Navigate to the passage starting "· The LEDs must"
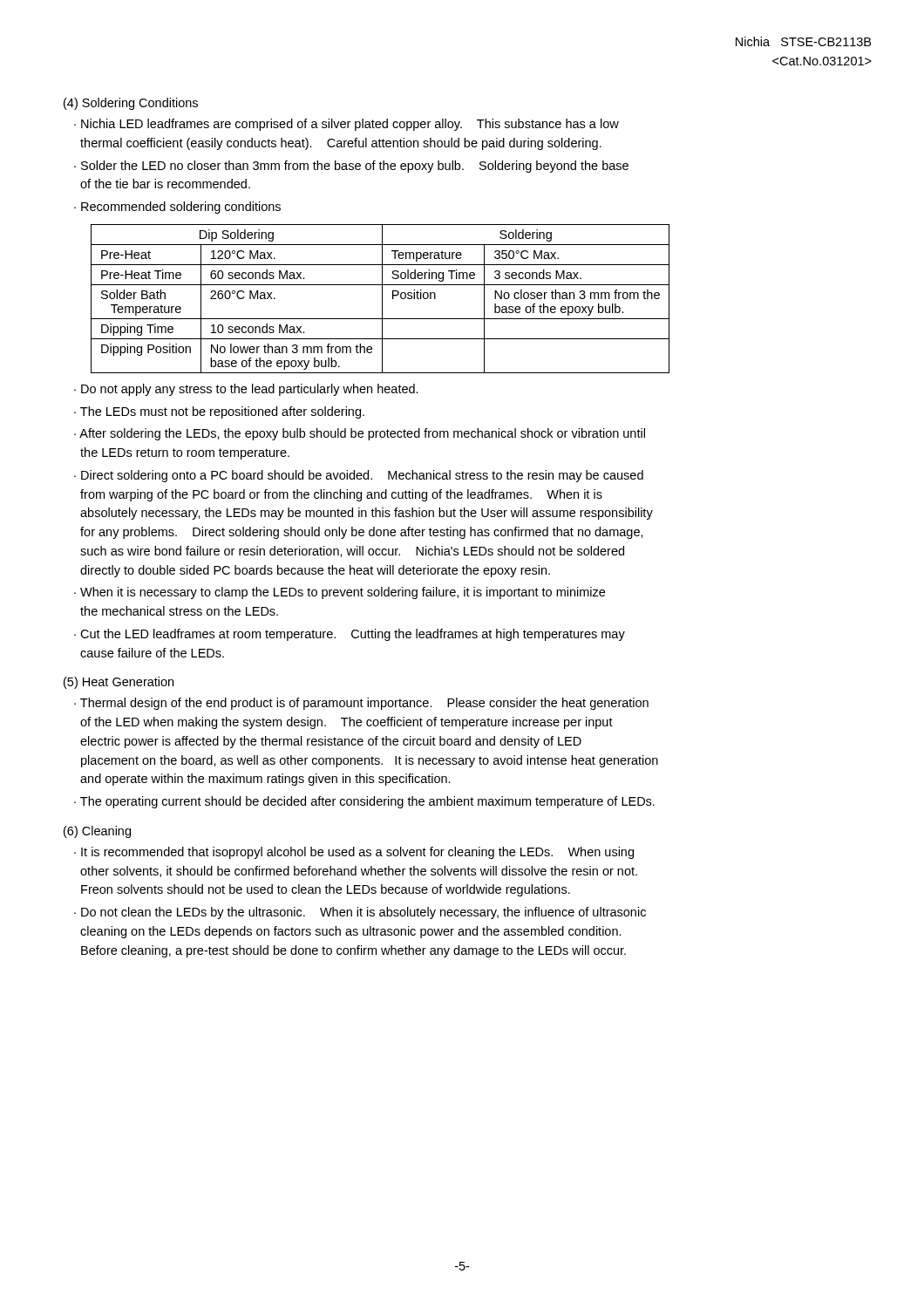 (219, 411)
